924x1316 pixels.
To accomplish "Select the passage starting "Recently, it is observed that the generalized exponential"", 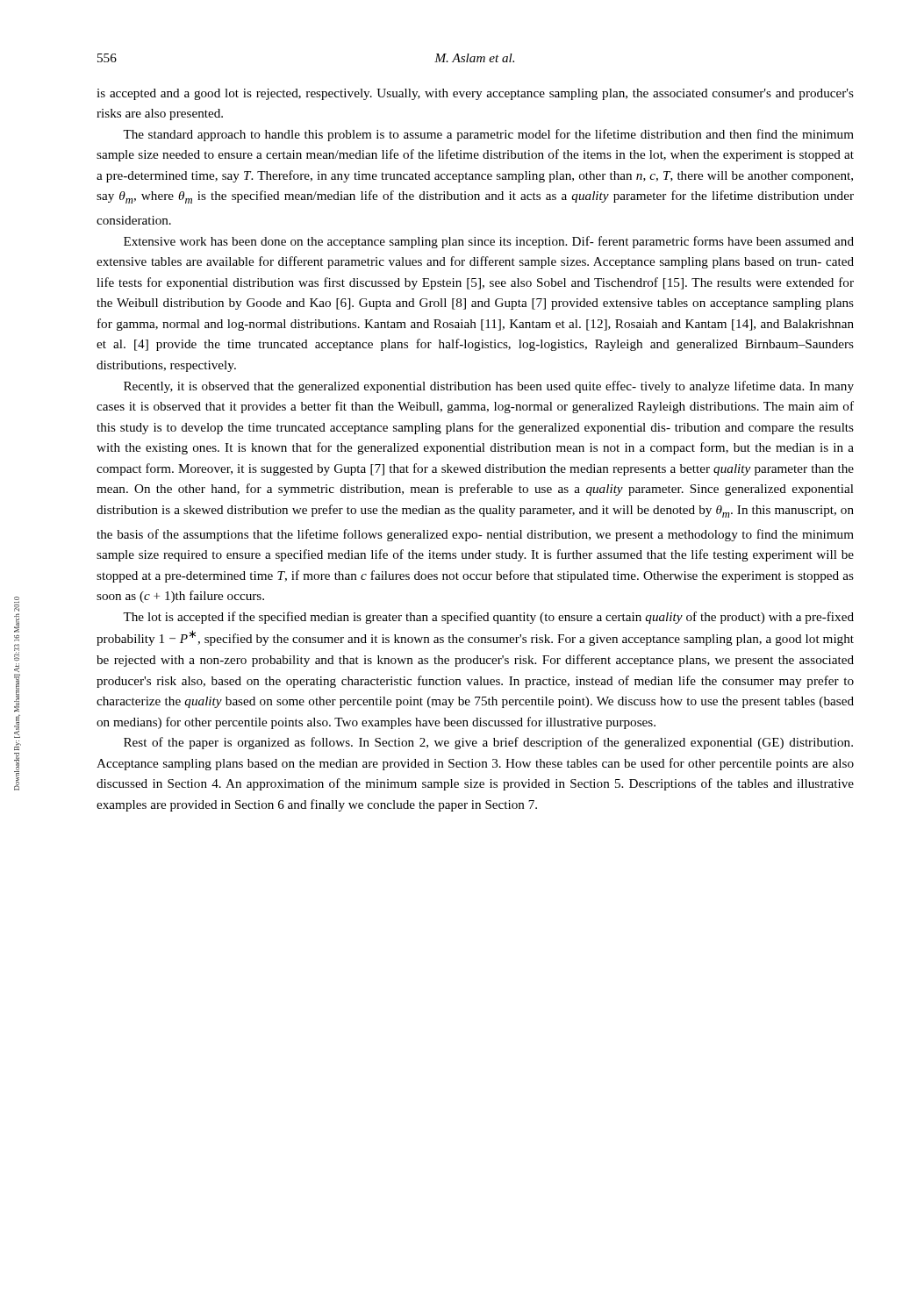I will pyautogui.click(x=475, y=491).
